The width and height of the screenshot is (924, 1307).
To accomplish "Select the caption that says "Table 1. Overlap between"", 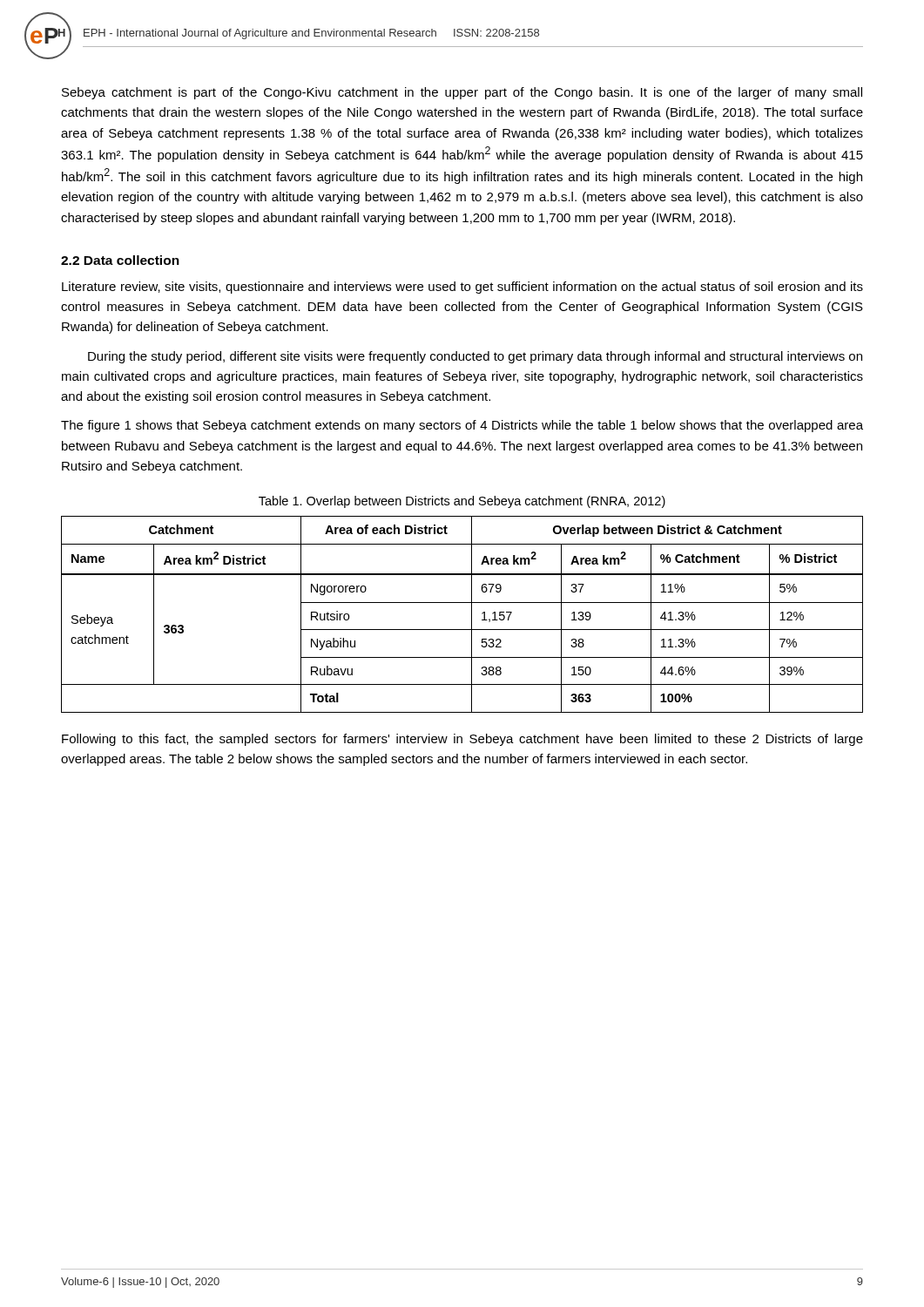I will pyautogui.click(x=462, y=501).
